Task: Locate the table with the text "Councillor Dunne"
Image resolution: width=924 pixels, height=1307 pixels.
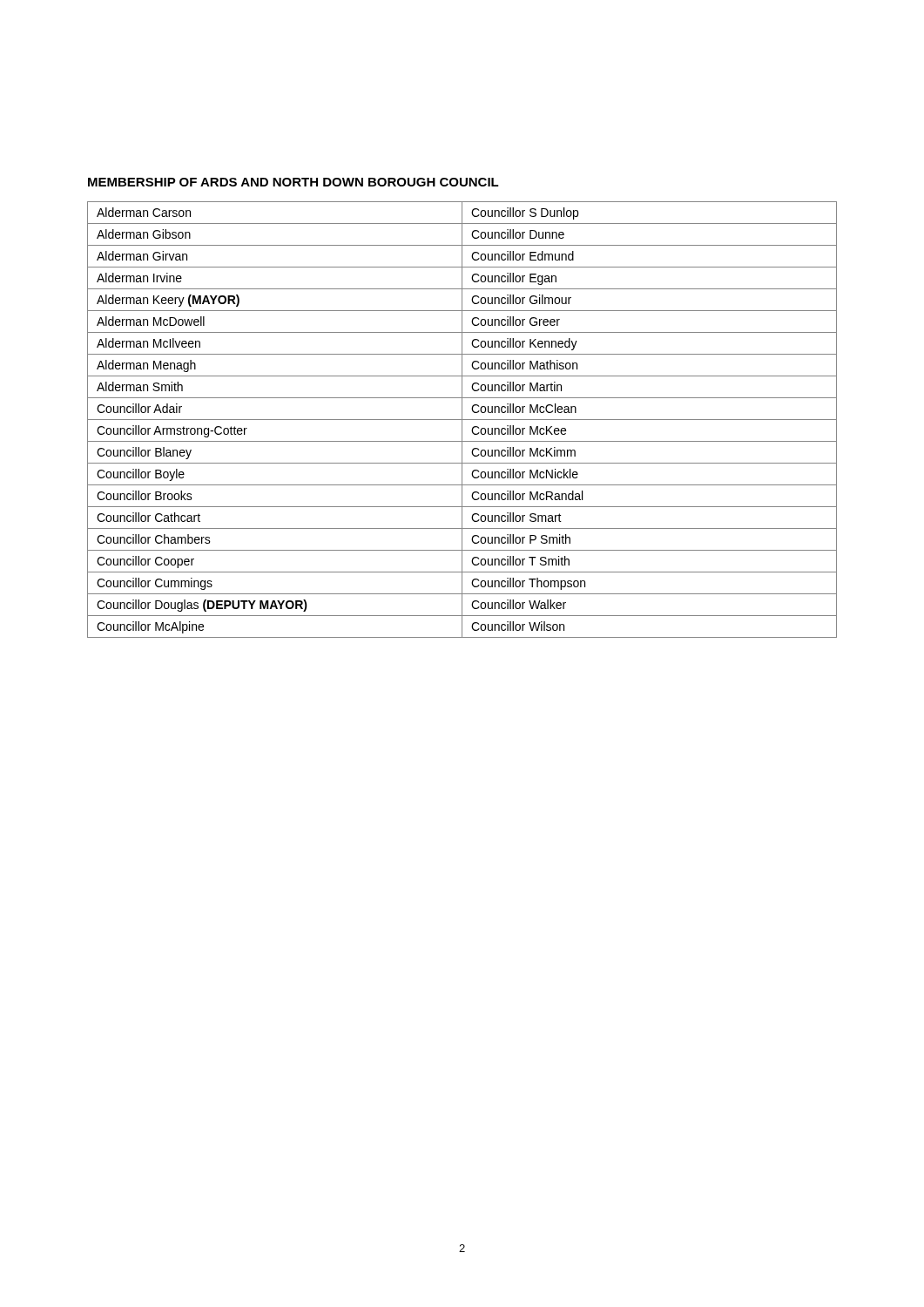Action: 462,420
